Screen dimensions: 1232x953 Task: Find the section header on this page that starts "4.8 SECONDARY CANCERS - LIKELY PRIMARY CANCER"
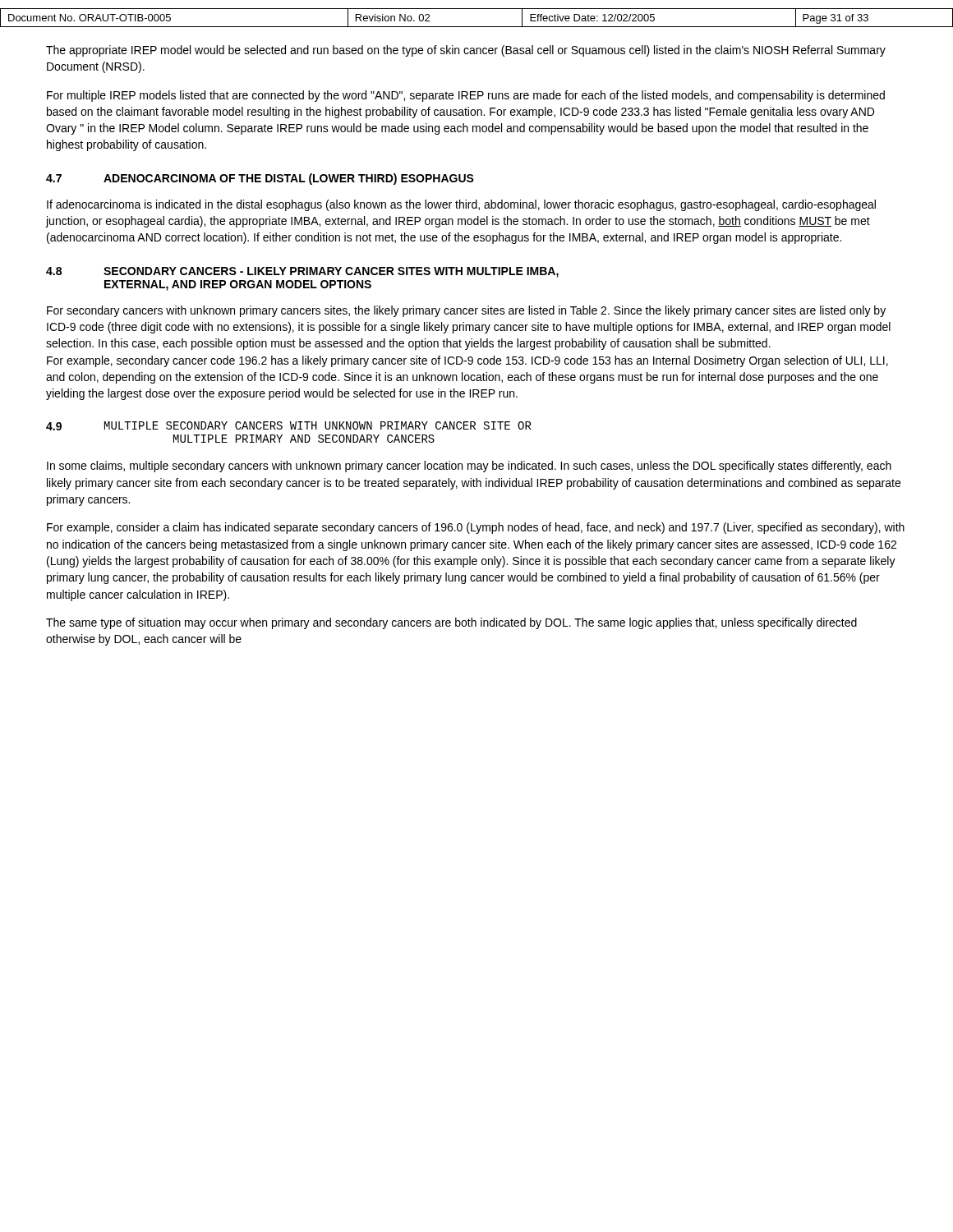(x=302, y=277)
